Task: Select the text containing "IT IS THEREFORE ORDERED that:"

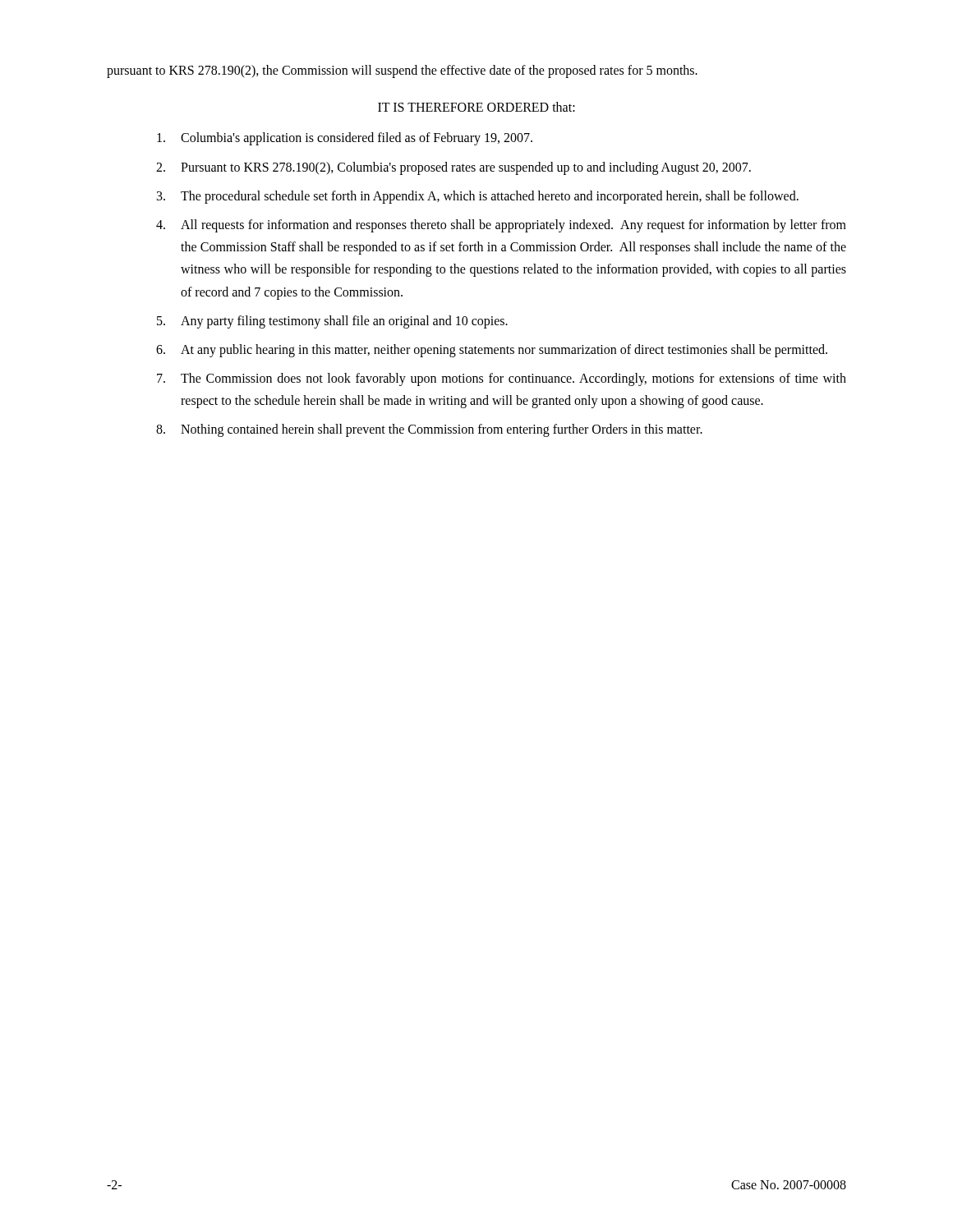Action: [x=476, y=107]
